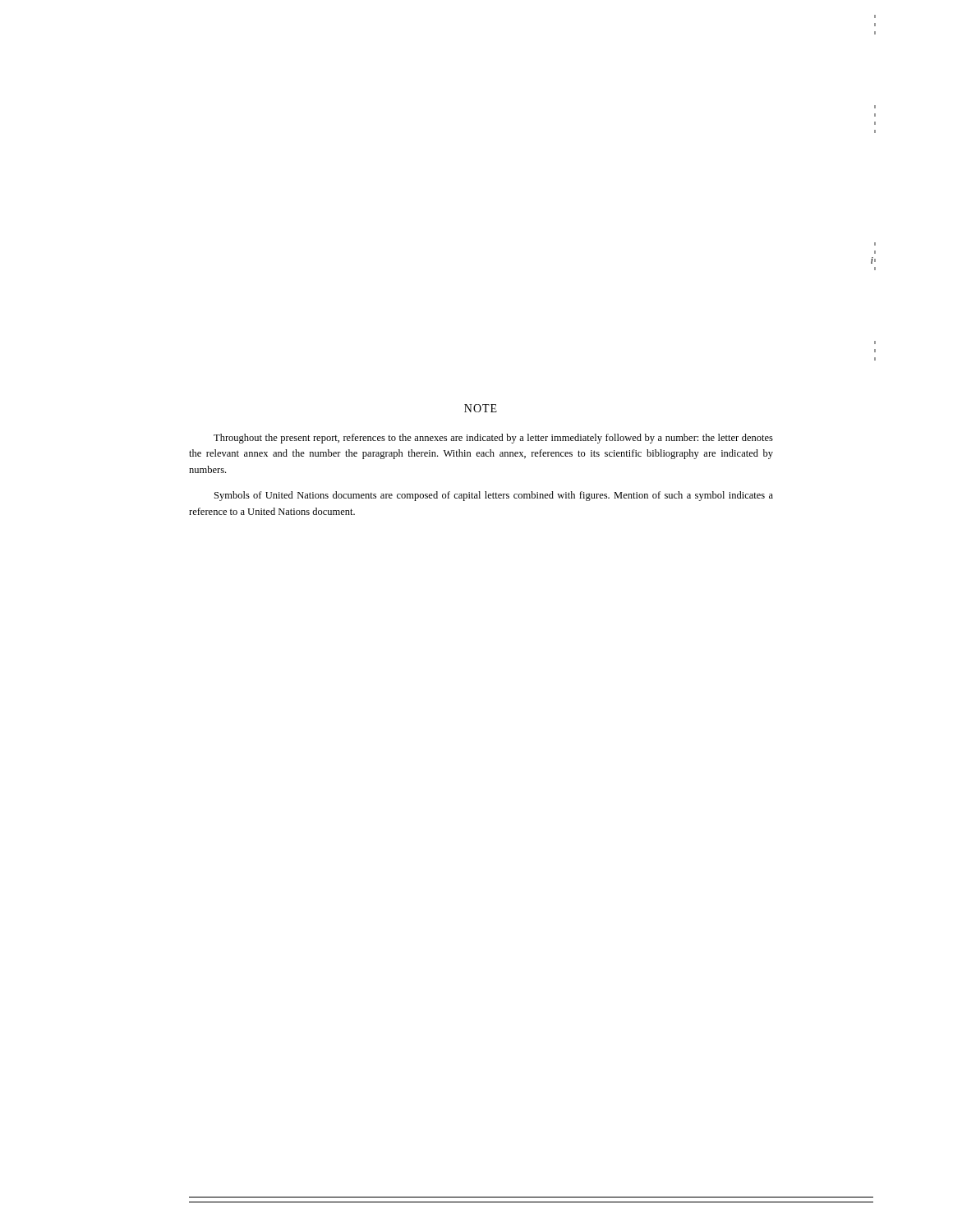The width and height of the screenshot is (962, 1232).
Task: Point to the block beginning "Throughout the present report, references to"
Action: click(x=481, y=454)
